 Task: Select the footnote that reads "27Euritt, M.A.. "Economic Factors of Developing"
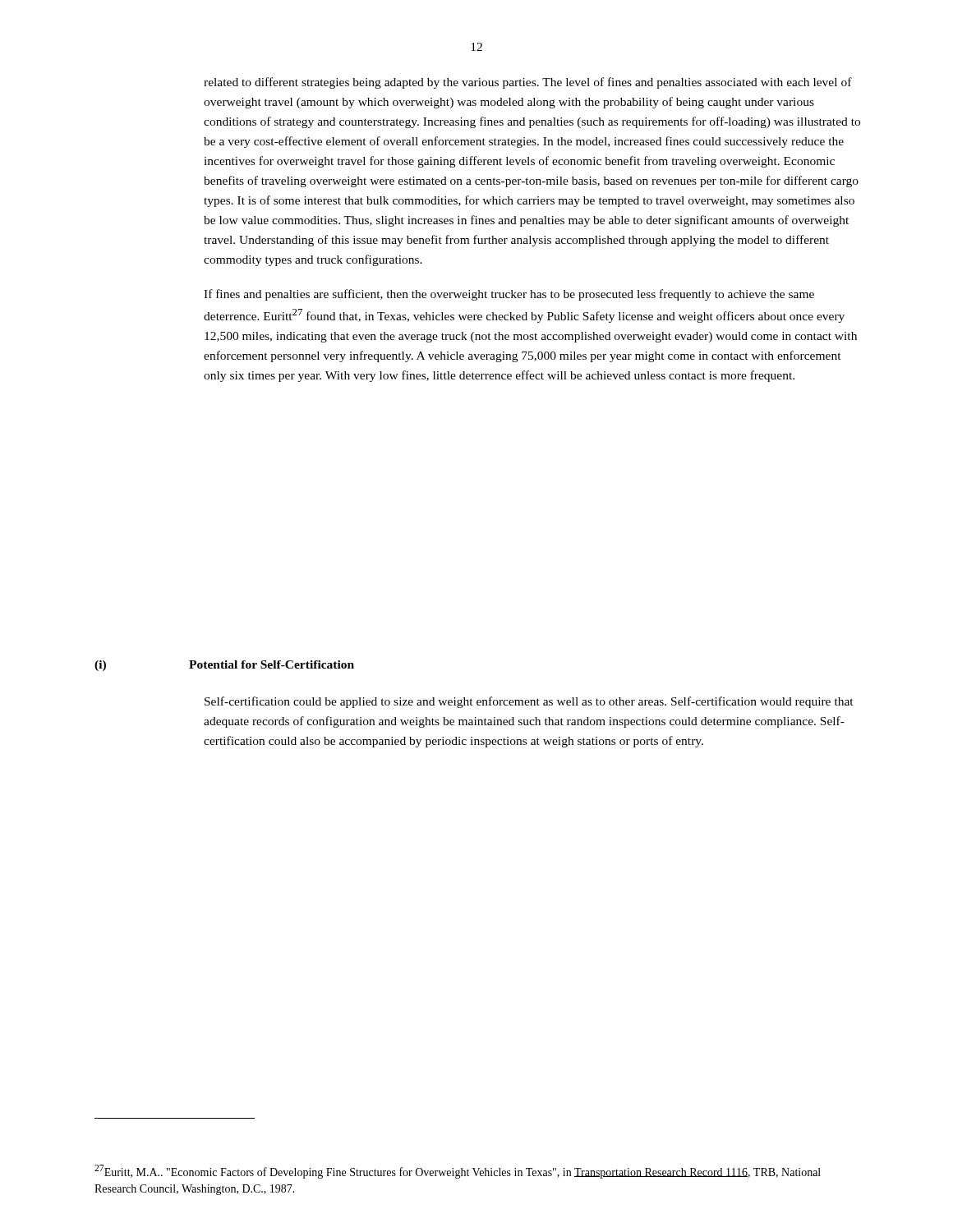point(458,1179)
